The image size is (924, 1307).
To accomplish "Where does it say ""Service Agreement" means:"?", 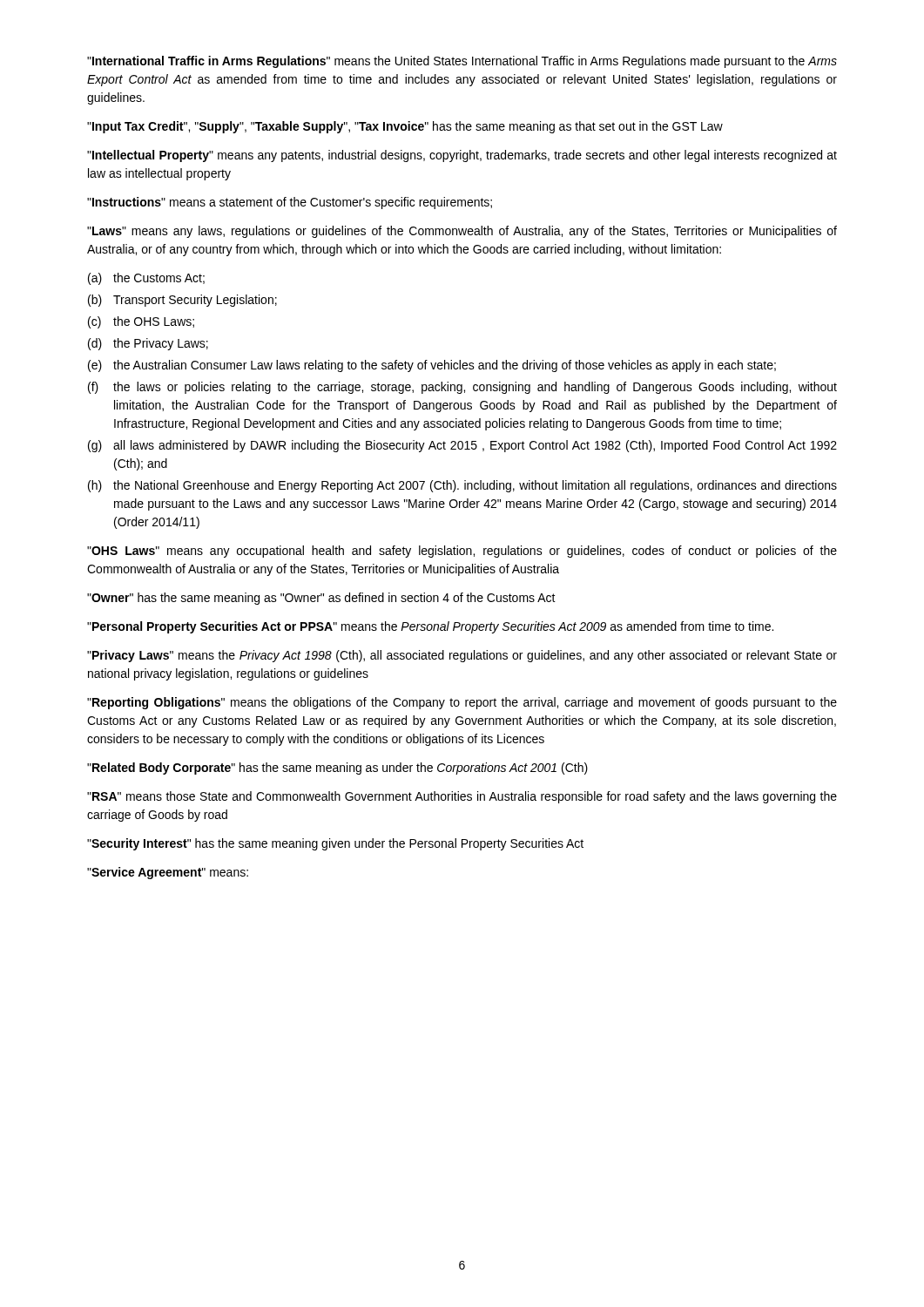I will coord(168,872).
